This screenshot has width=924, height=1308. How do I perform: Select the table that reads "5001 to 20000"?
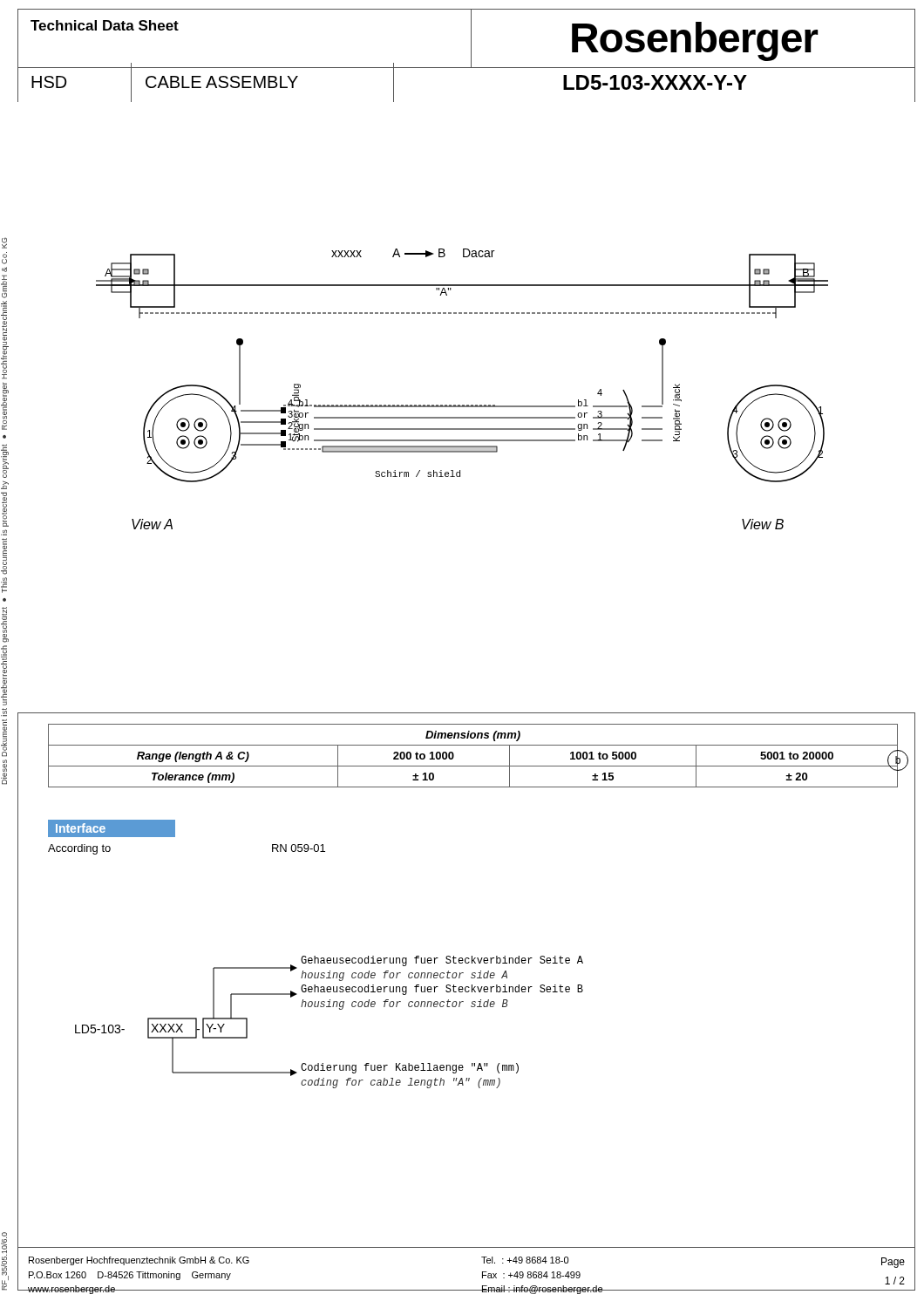click(x=473, y=756)
